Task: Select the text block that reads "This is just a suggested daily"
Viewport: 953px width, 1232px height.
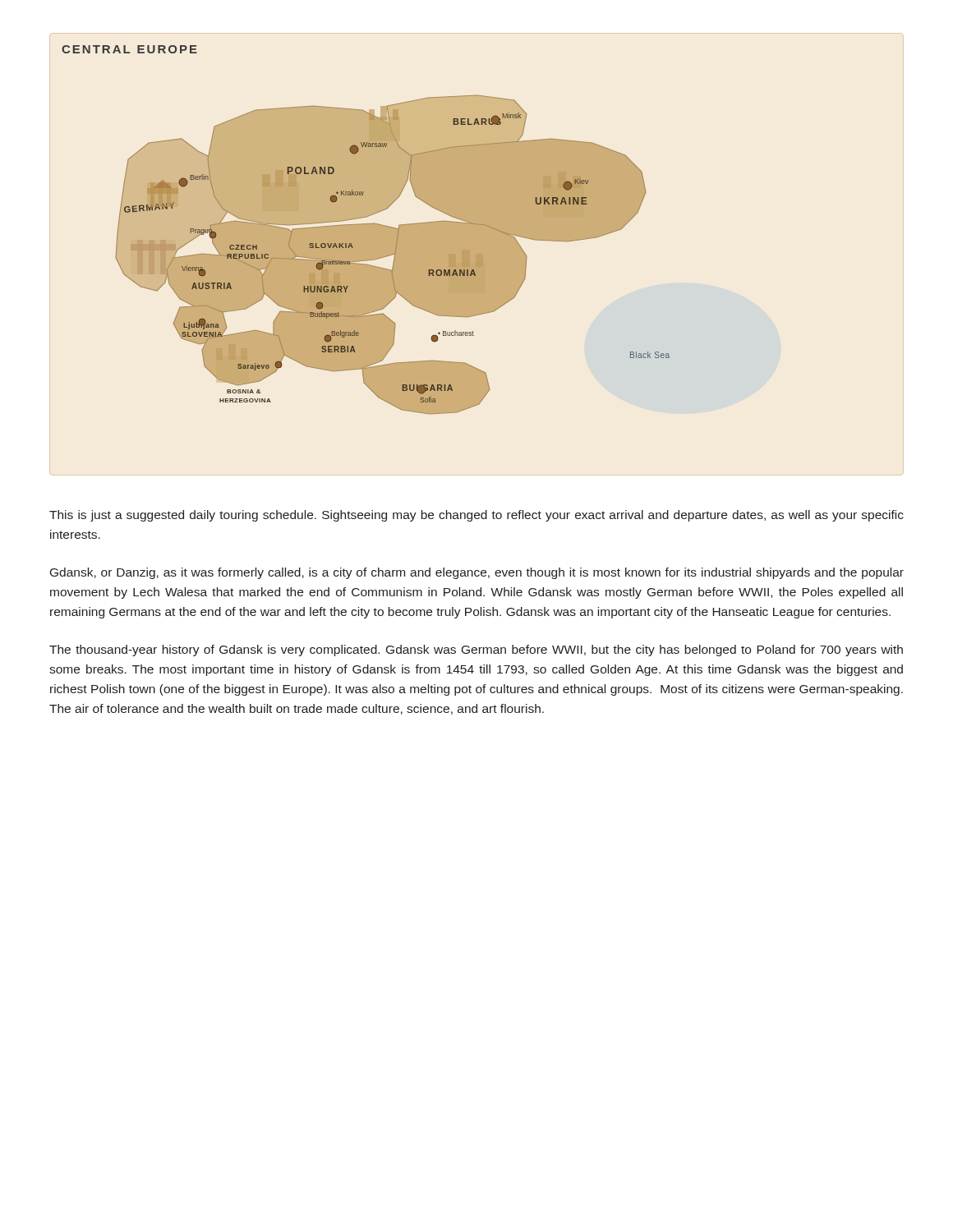Action: (x=476, y=524)
